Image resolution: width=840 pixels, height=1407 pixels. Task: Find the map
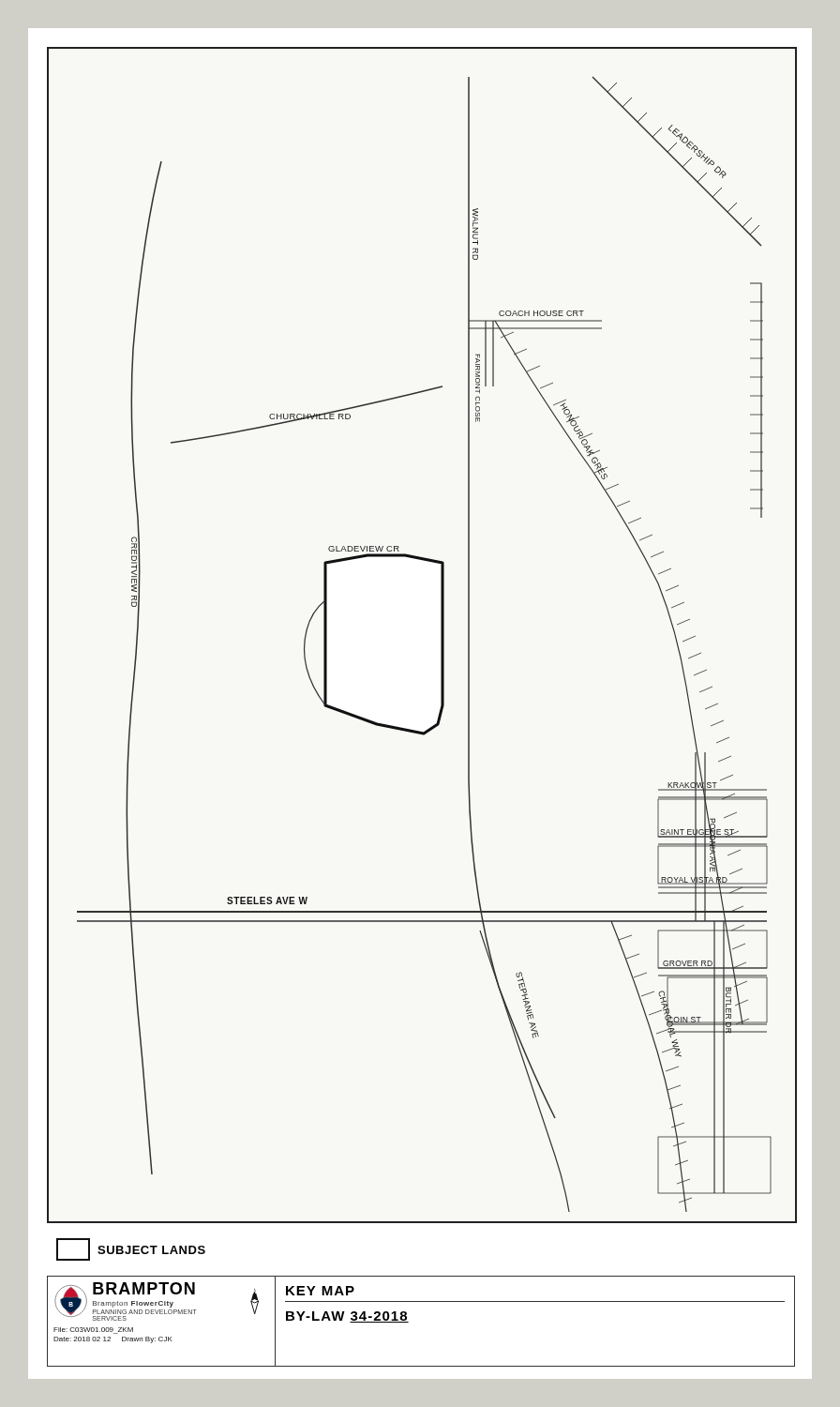(422, 635)
